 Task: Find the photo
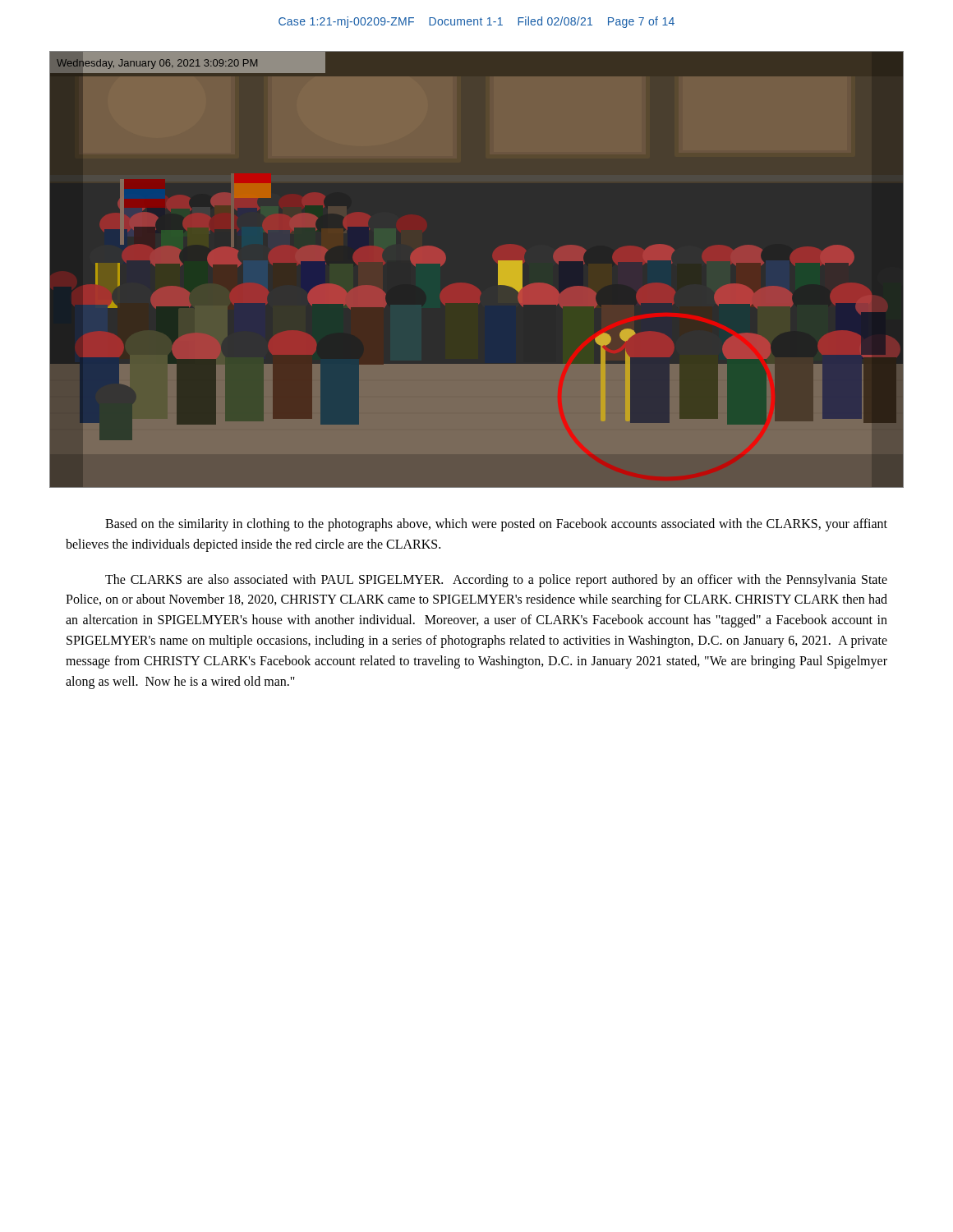coord(476,269)
